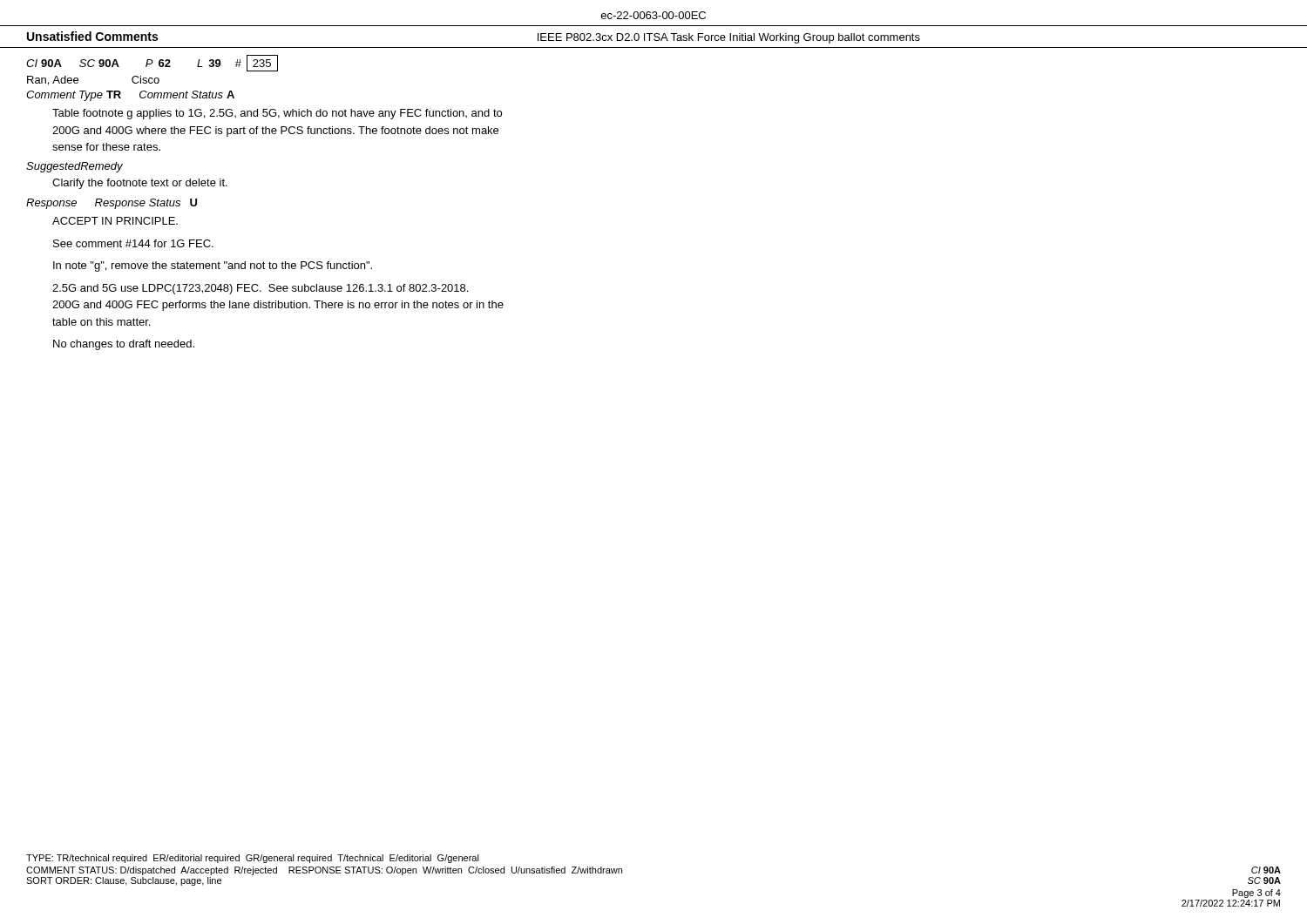Select the section header that says "Unsatisfied Comments IEEE P802.3cx D2.0 ITSA"
Image resolution: width=1307 pixels, height=924 pixels.
pos(654,37)
